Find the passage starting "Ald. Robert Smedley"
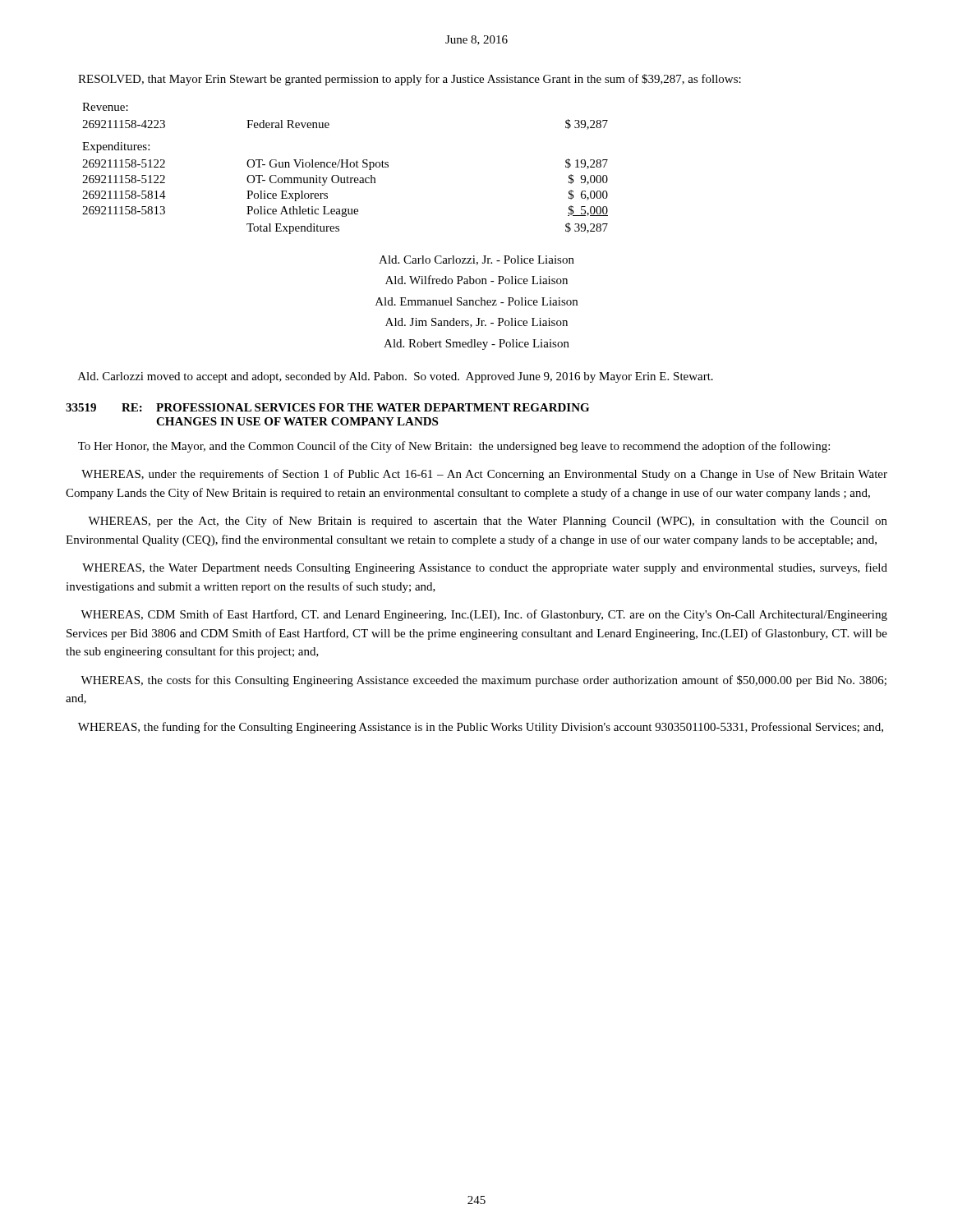The image size is (953, 1232). click(476, 343)
